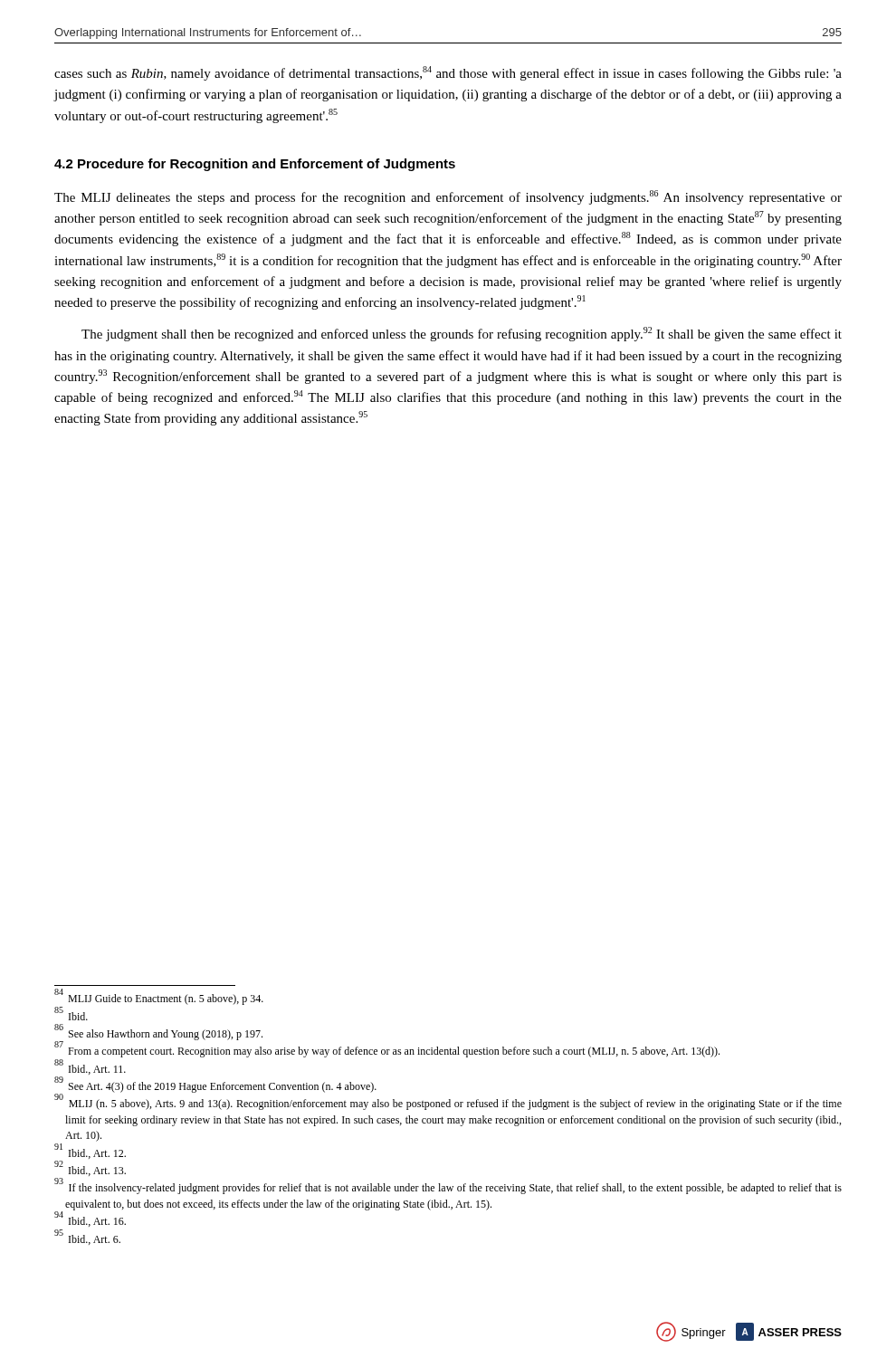This screenshot has width=896, height=1358.
Task: Find the block on this page that starts "The judgment shall then be recognized and"
Action: 448,377
